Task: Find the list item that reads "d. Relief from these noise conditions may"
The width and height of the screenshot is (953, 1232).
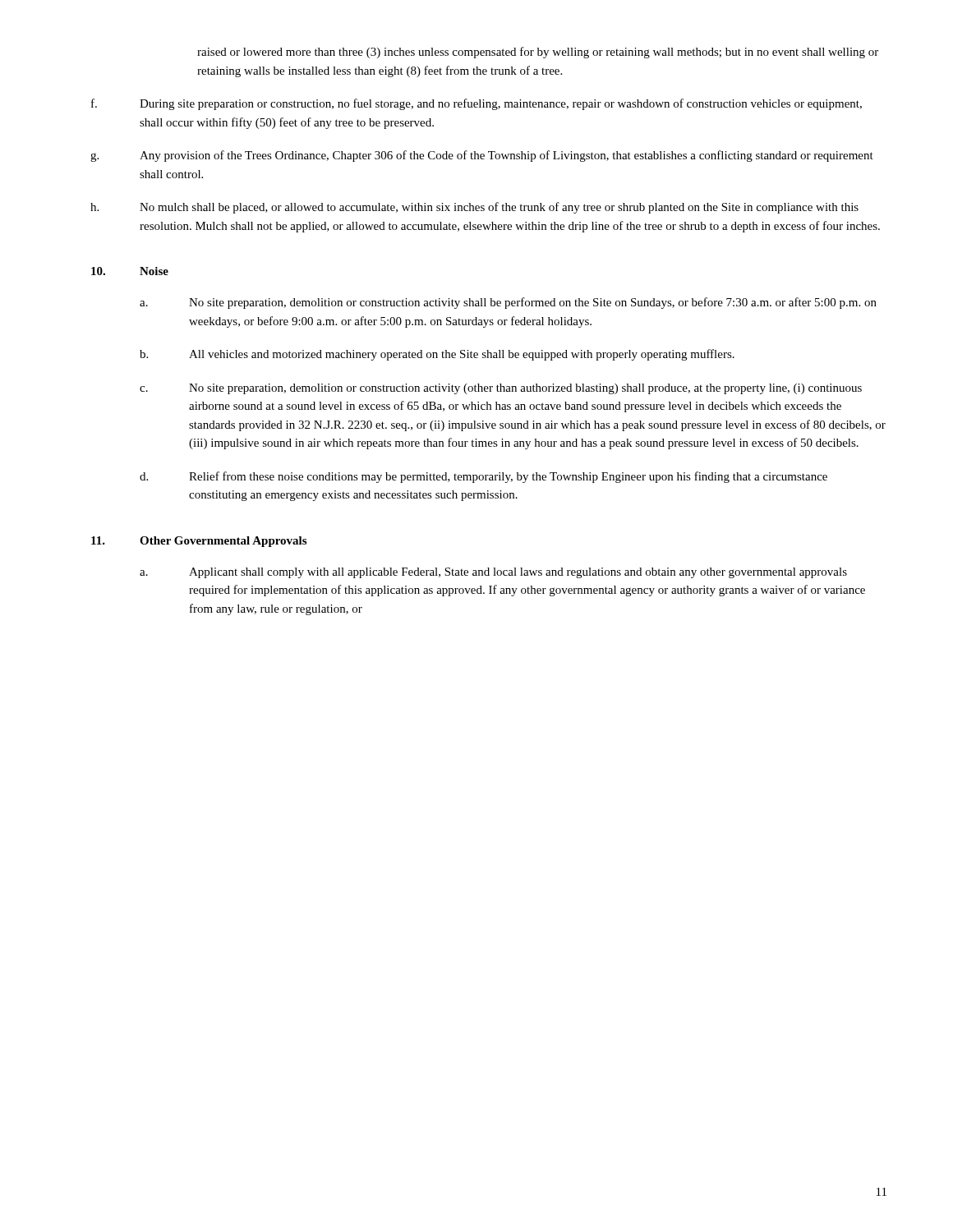Action: click(513, 485)
